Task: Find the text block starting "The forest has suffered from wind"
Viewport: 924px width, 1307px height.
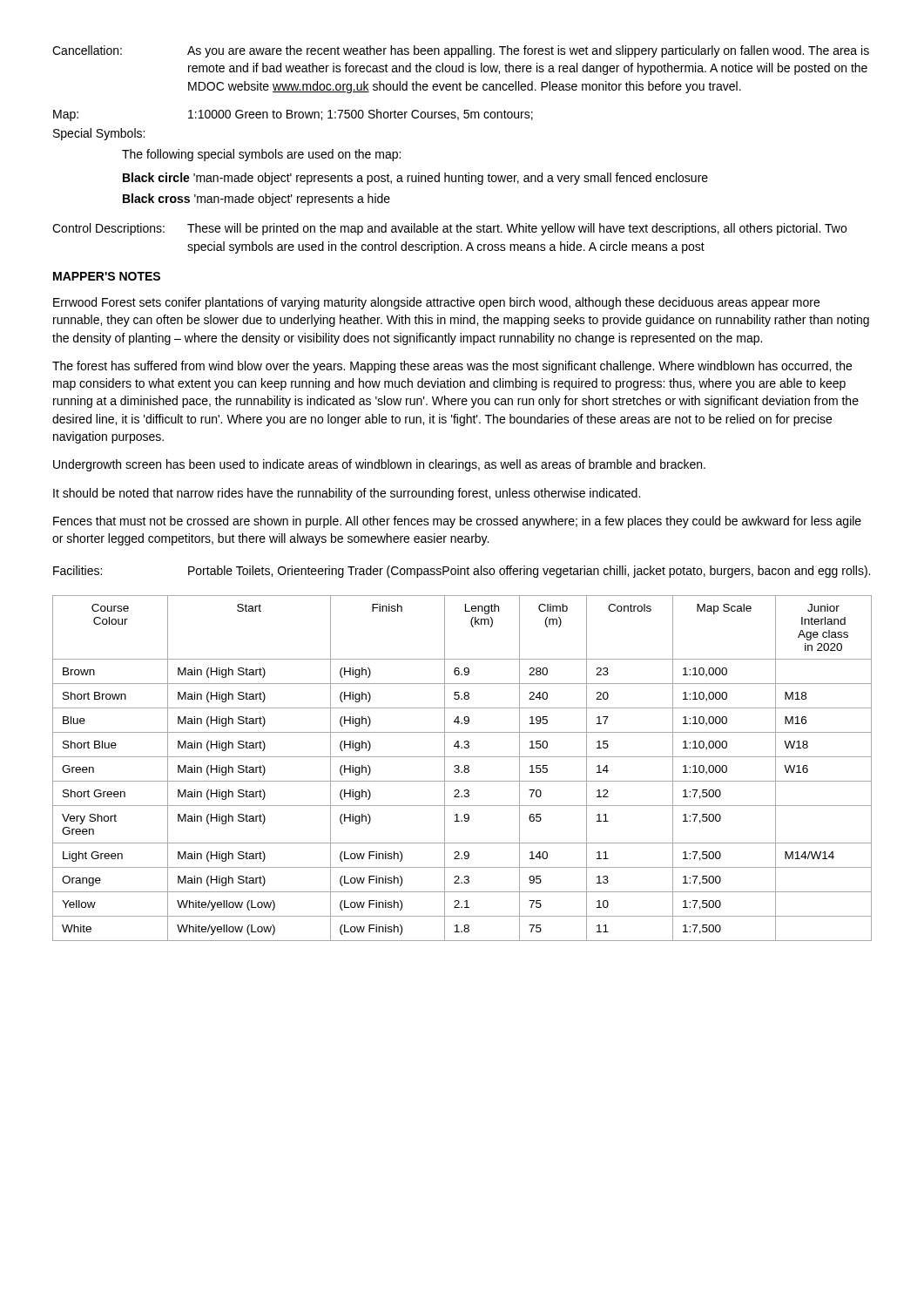Action: tap(455, 401)
